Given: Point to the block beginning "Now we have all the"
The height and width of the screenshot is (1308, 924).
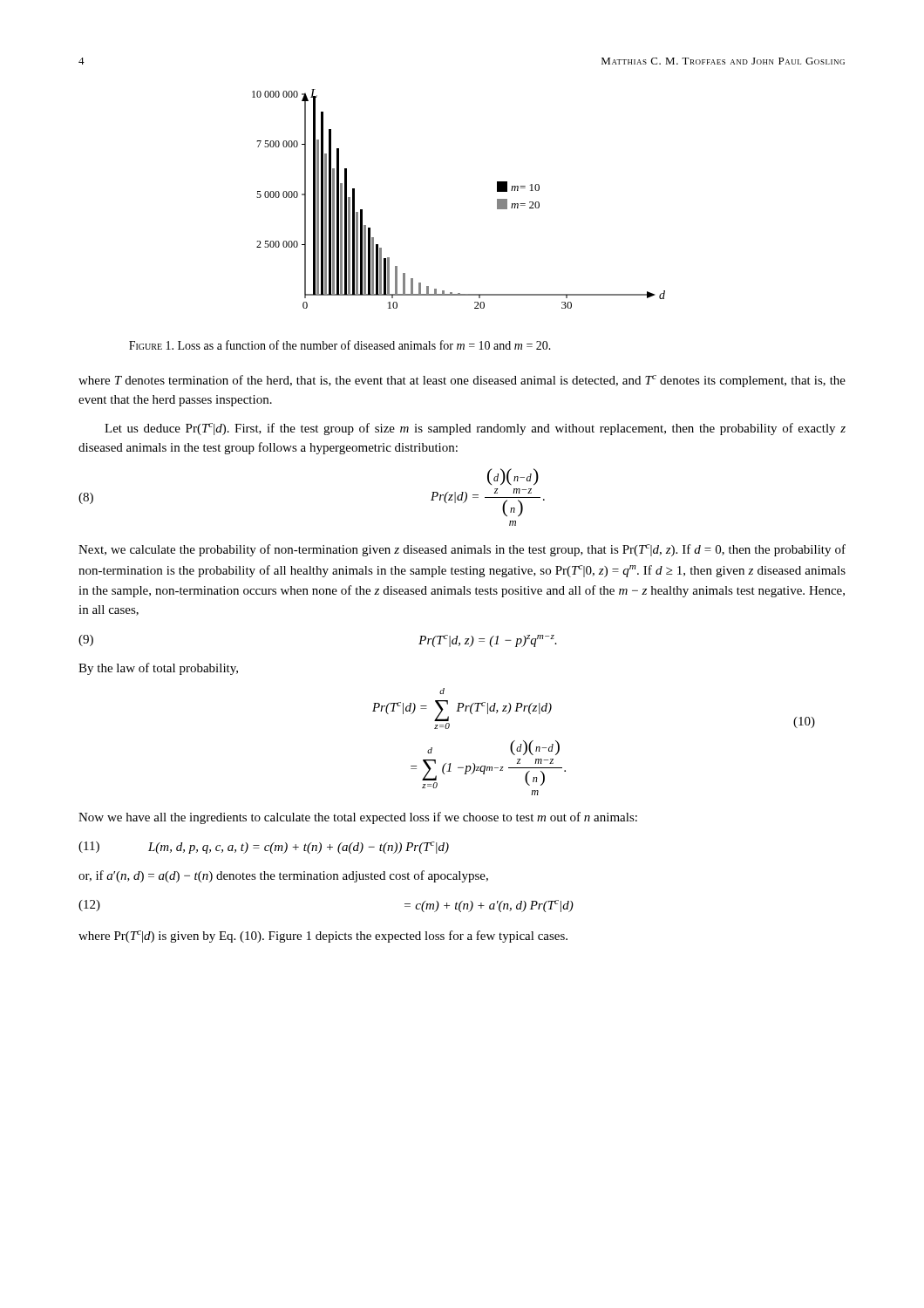Looking at the screenshot, I should pos(462,817).
